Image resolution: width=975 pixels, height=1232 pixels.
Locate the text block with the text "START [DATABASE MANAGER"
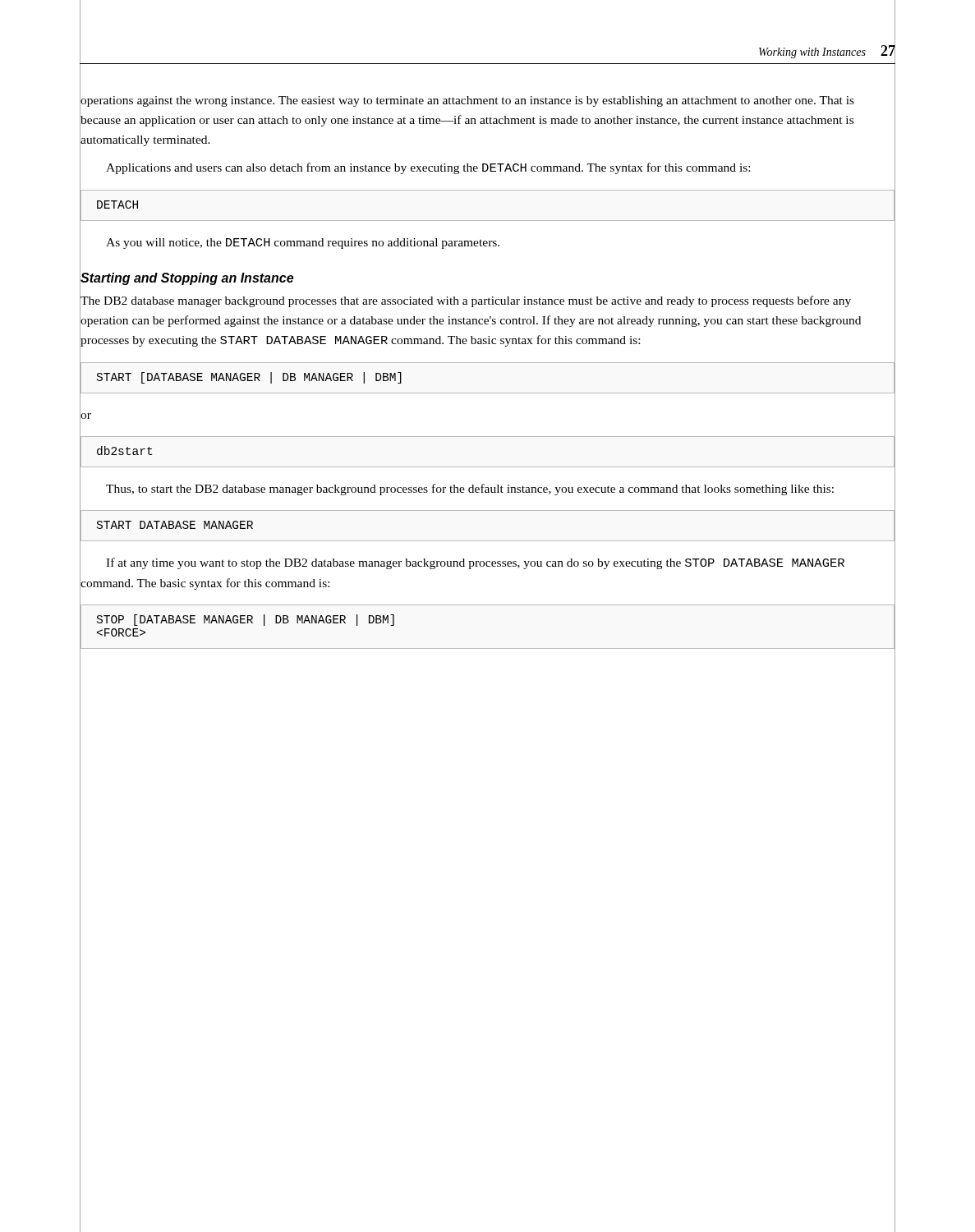click(488, 378)
